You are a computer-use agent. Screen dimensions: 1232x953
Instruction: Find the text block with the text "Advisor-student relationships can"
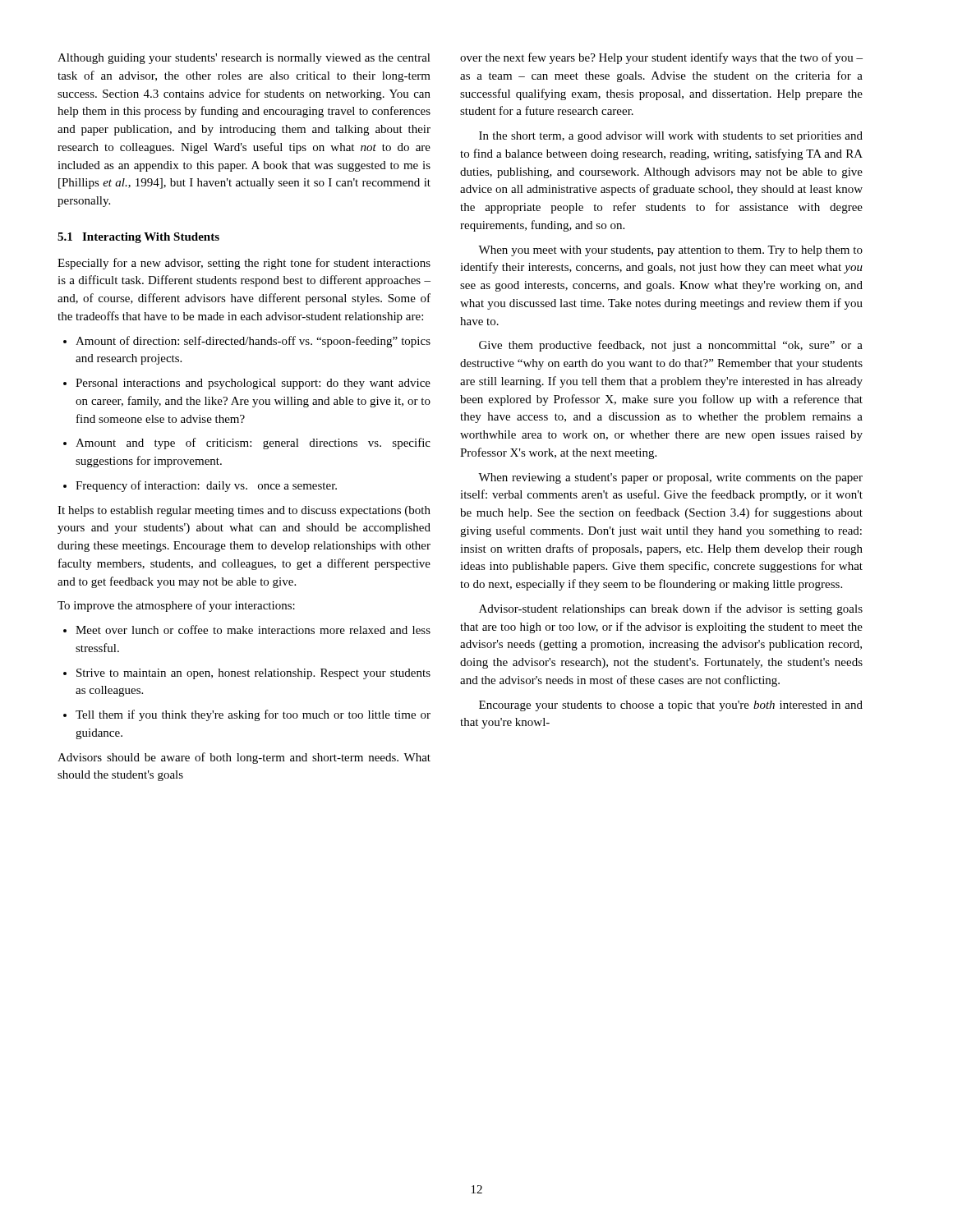[x=661, y=645]
